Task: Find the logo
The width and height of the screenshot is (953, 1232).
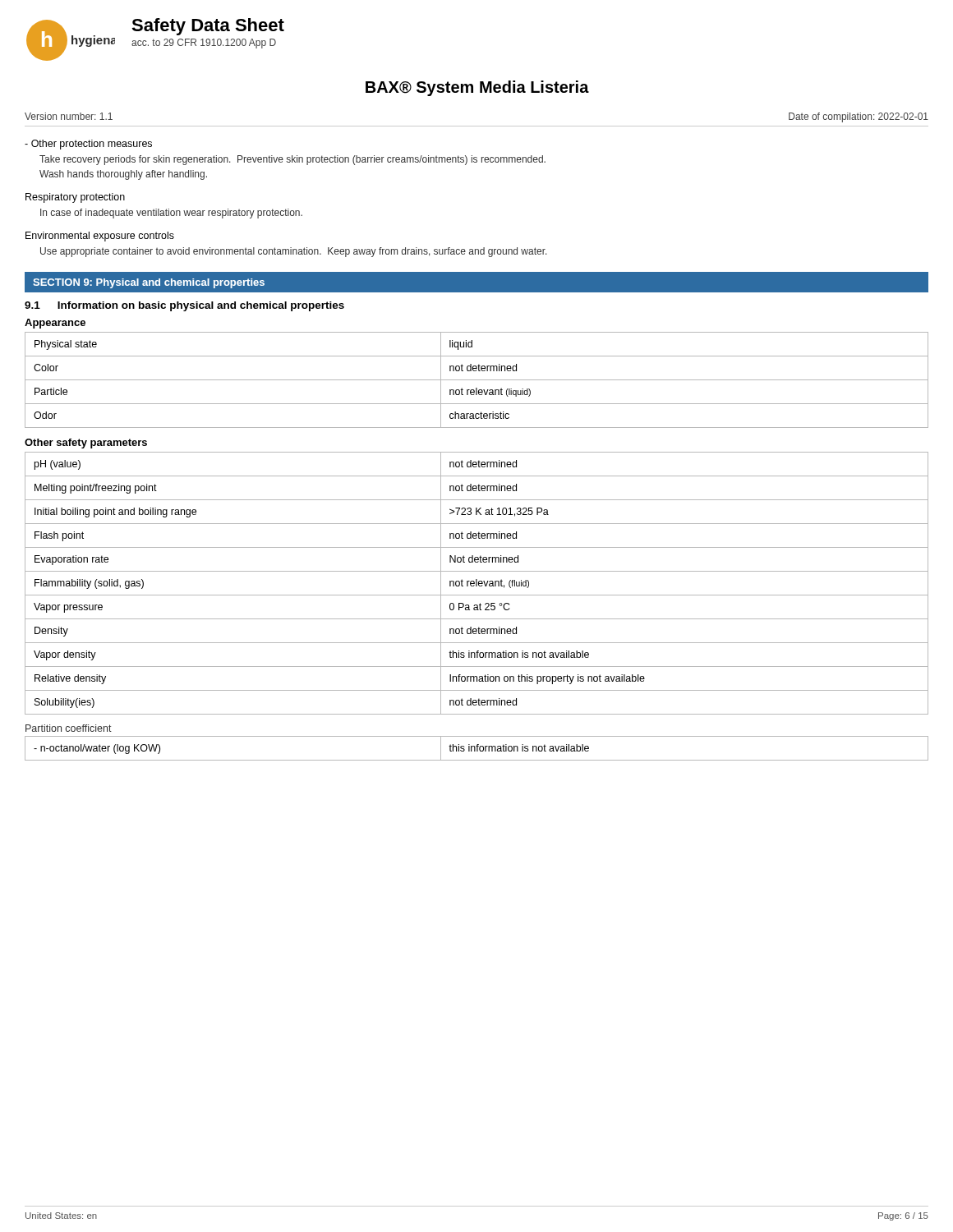Action: [70, 42]
